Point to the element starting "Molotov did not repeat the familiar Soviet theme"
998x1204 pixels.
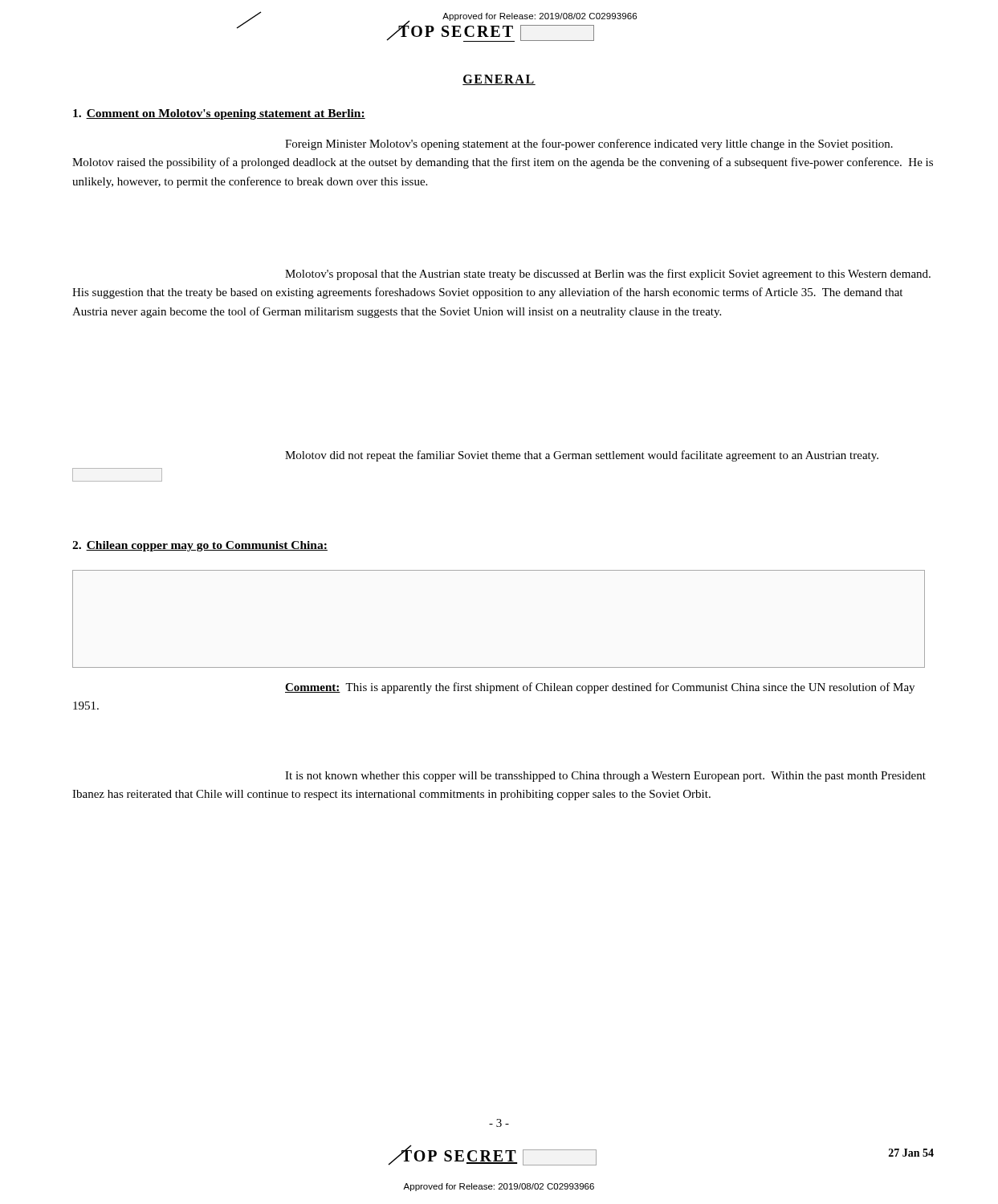click(477, 465)
